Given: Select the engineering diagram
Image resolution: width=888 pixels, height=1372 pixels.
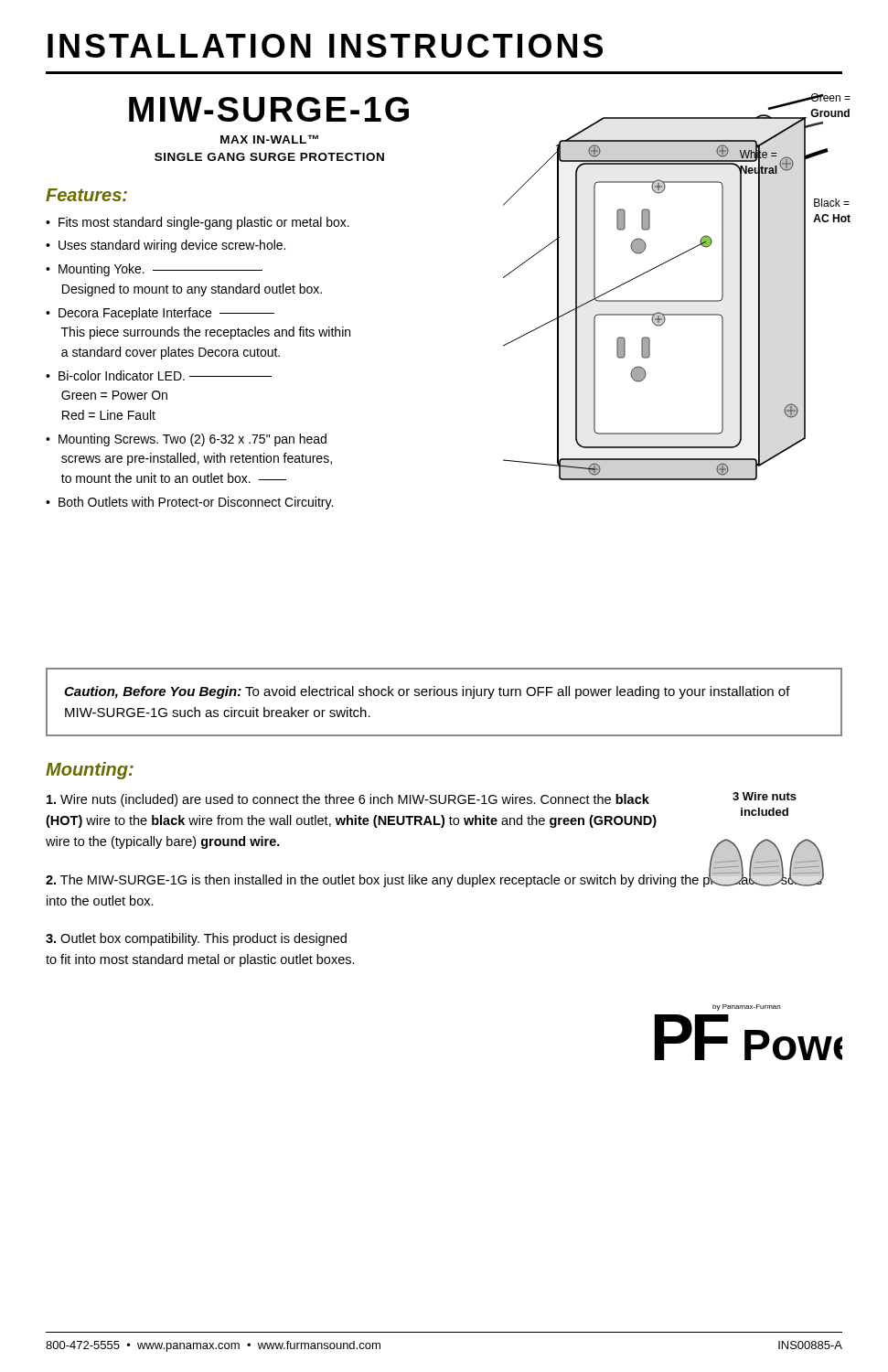Looking at the screenshot, I should tap(677, 310).
